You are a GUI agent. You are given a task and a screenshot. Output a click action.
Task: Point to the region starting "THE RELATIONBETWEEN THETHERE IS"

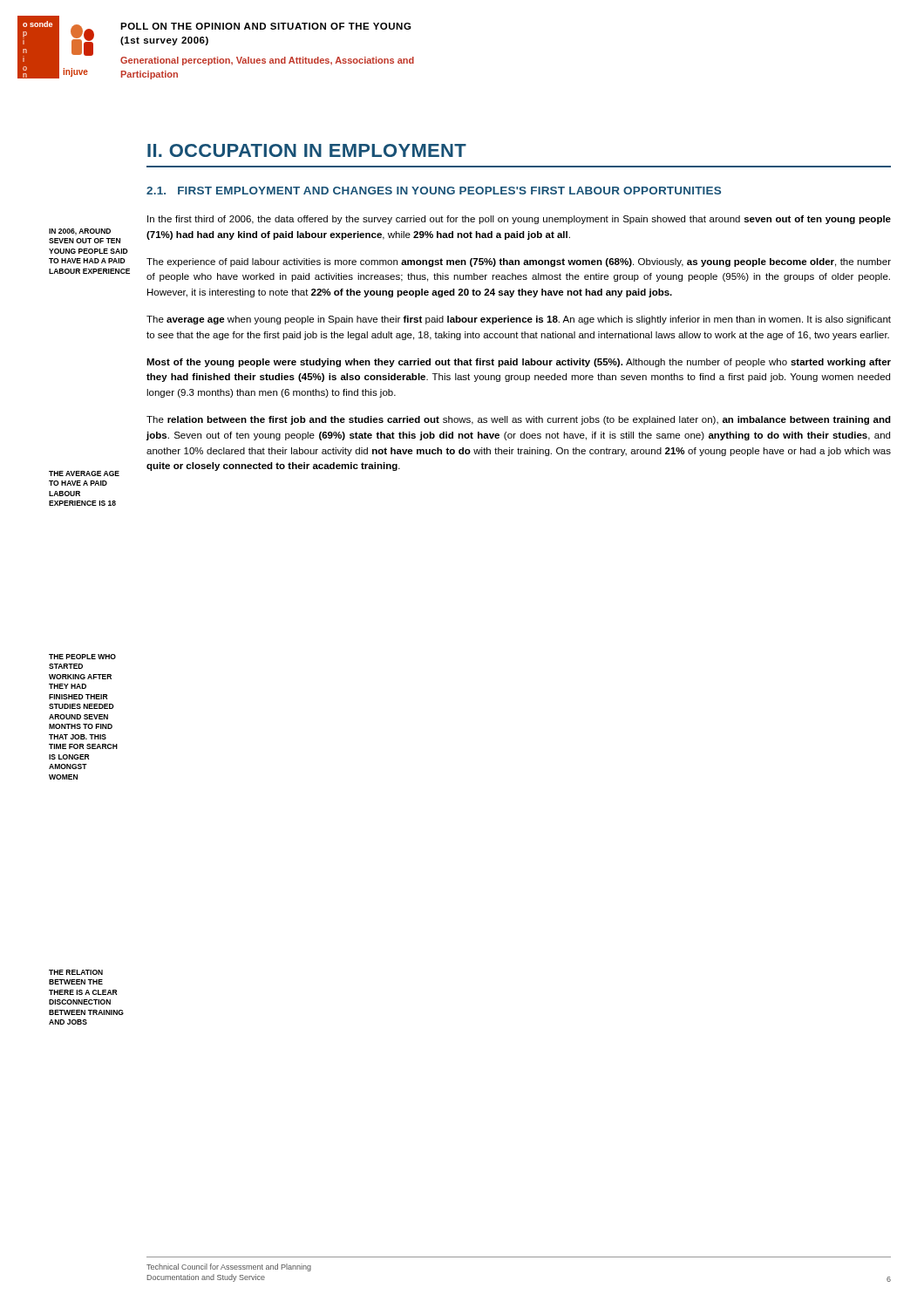(86, 997)
